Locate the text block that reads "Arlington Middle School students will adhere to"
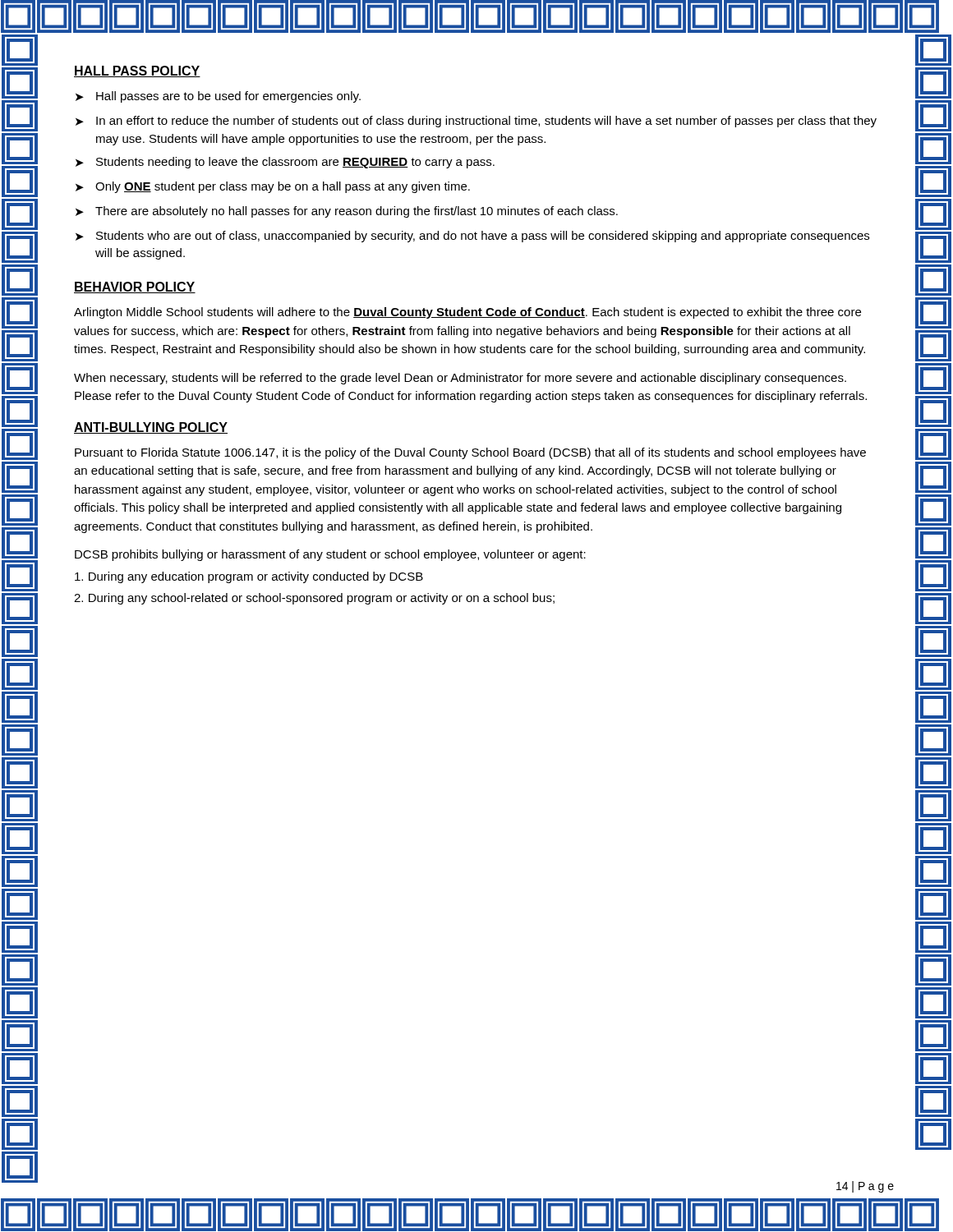The image size is (953, 1232). (x=470, y=330)
